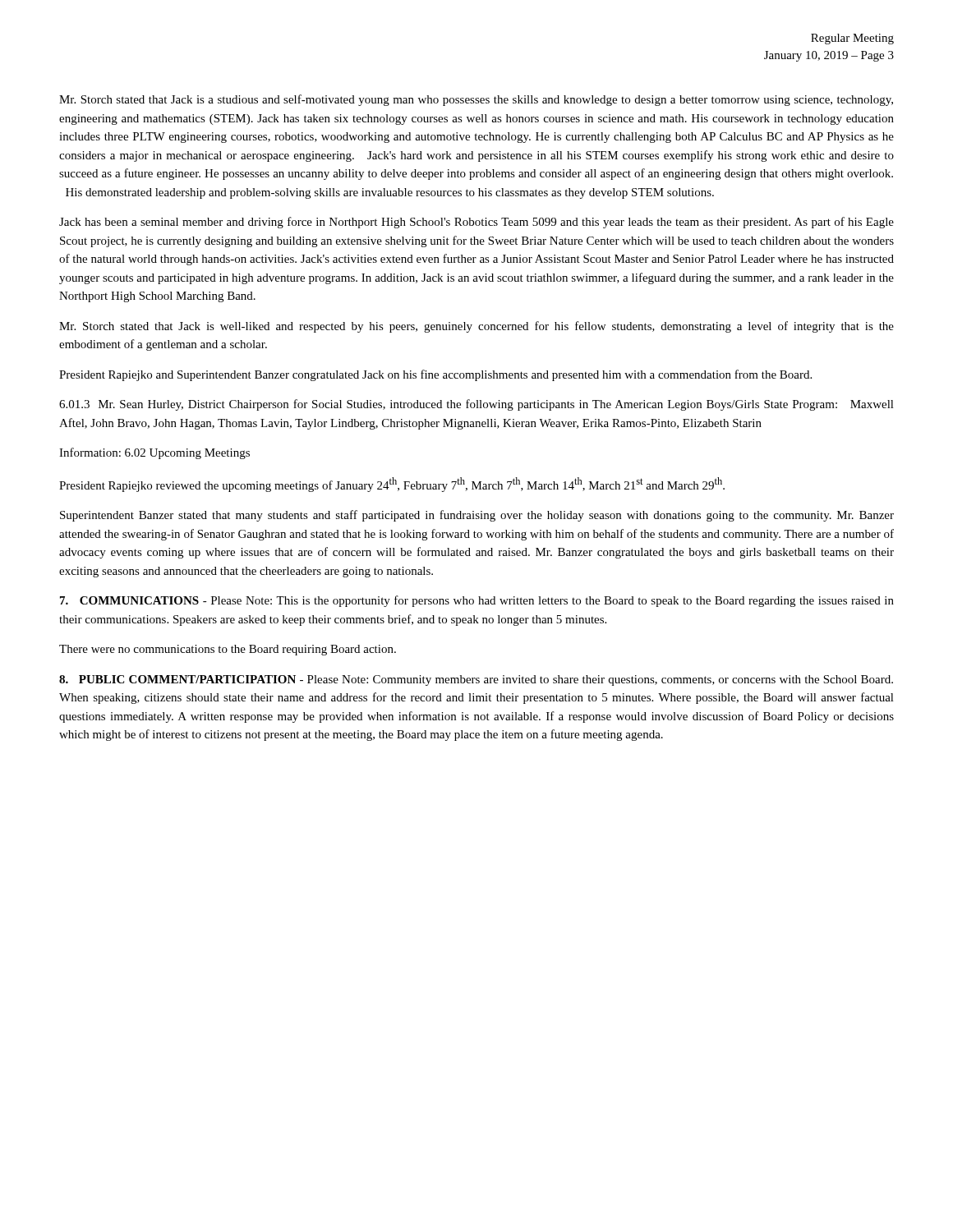Select the text block with the text "01.3 Mr. Sean"
This screenshot has width=953, height=1232.
click(x=476, y=414)
